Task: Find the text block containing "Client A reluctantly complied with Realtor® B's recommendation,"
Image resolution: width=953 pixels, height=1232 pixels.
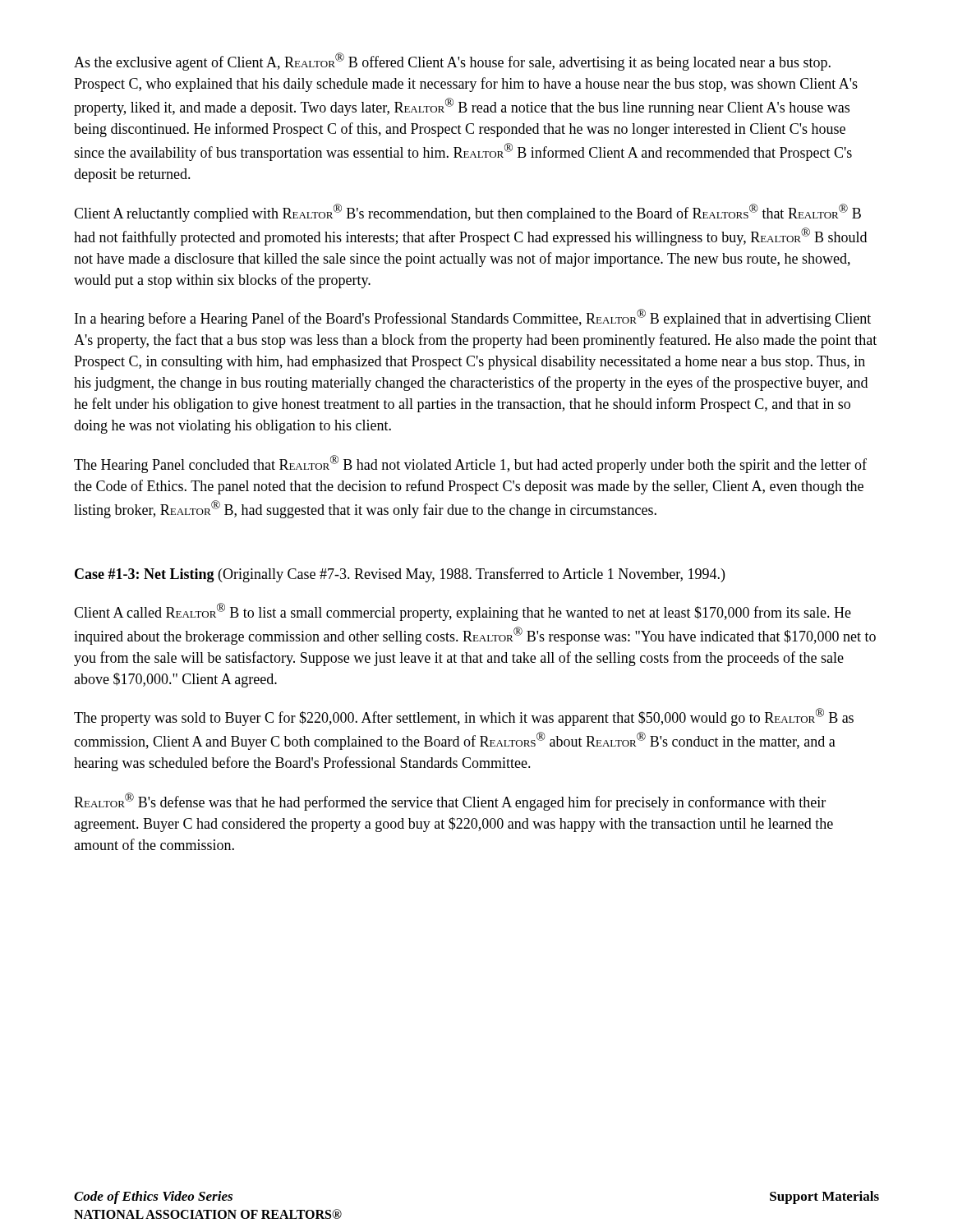Action: (476, 245)
